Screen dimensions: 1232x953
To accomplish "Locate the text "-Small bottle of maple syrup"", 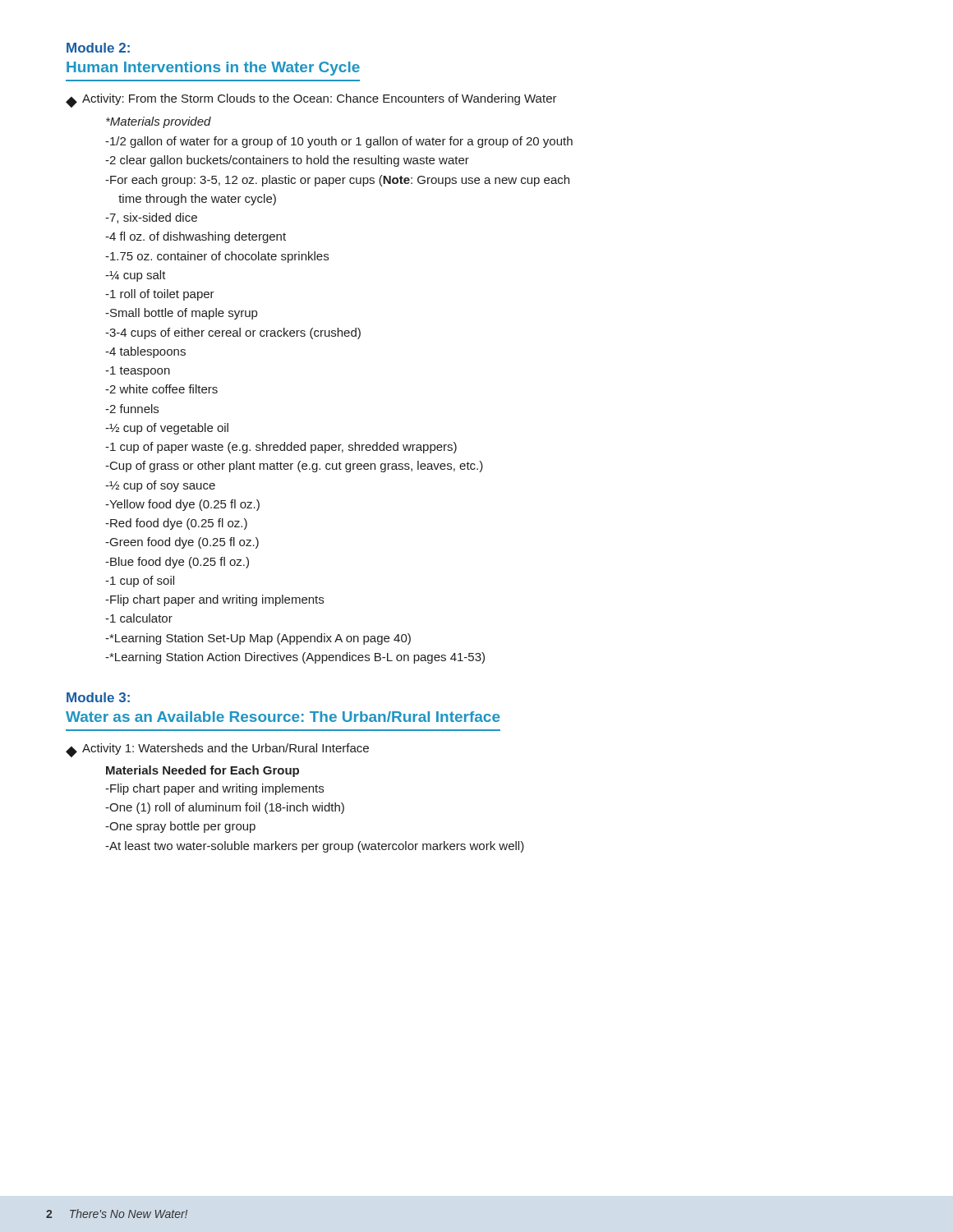I will click(181, 313).
